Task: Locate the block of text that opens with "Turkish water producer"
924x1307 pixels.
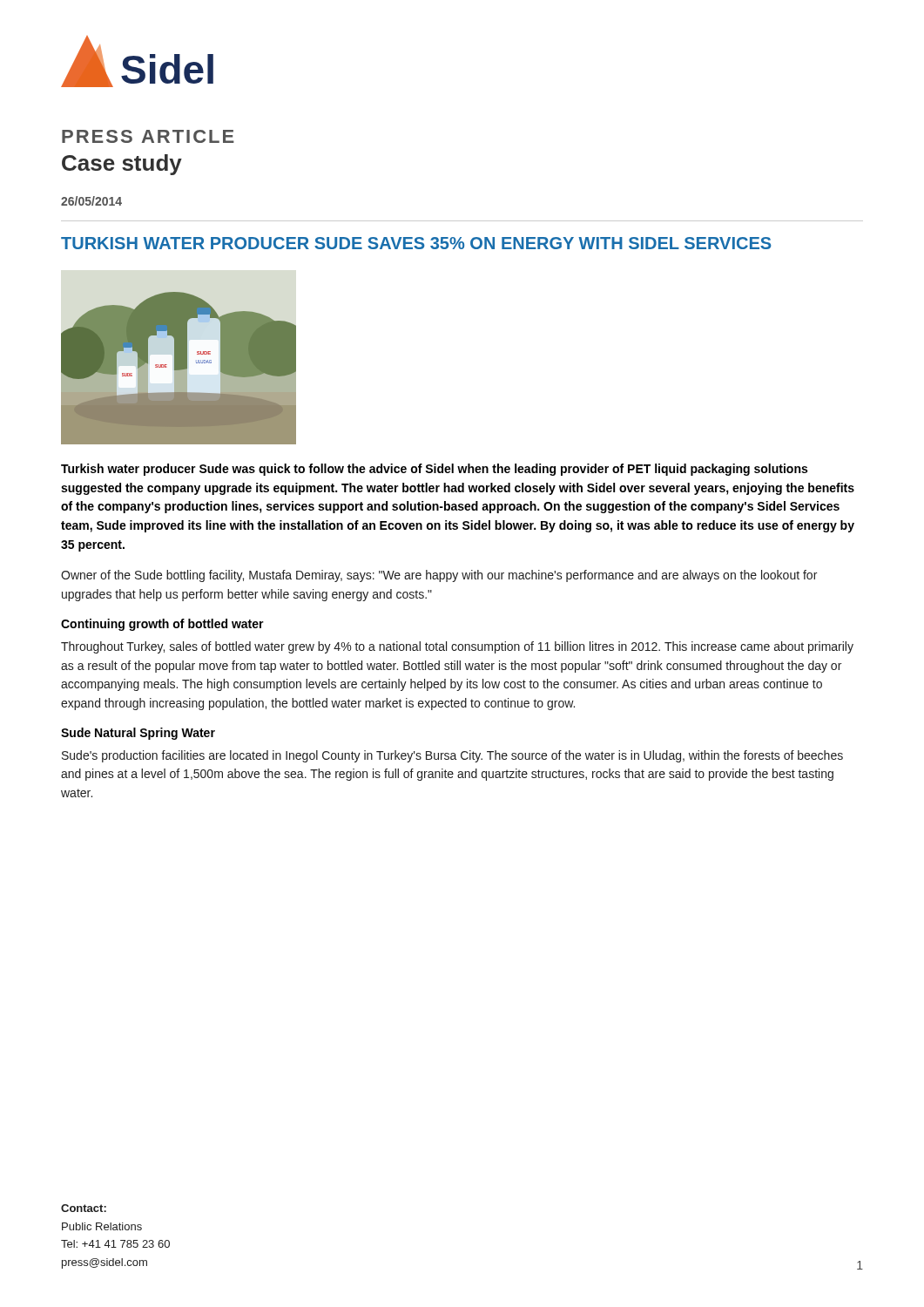Action: (458, 507)
